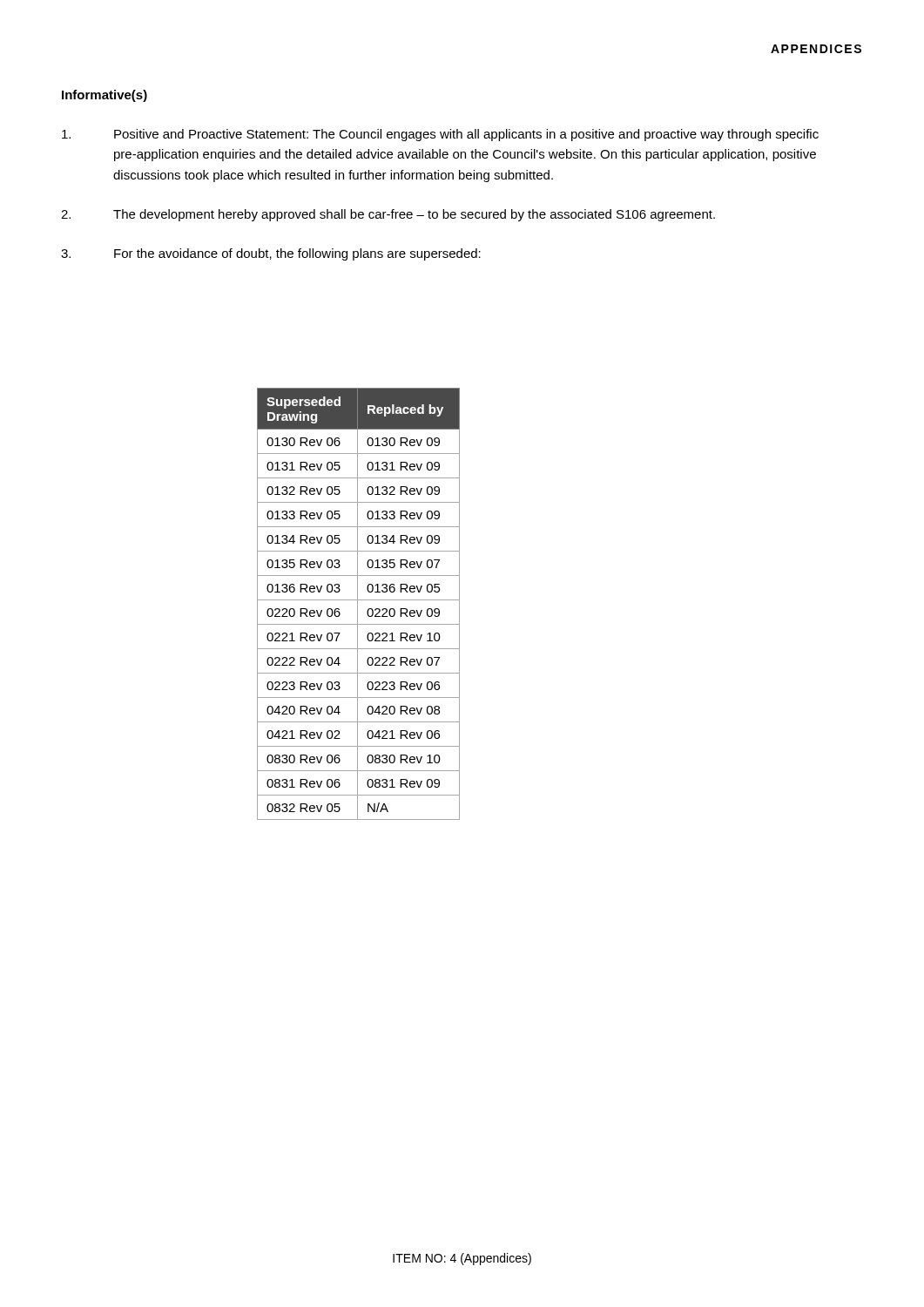924x1307 pixels.
Task: Select the table
Action: pyautogui.click(x=358, y=604)
